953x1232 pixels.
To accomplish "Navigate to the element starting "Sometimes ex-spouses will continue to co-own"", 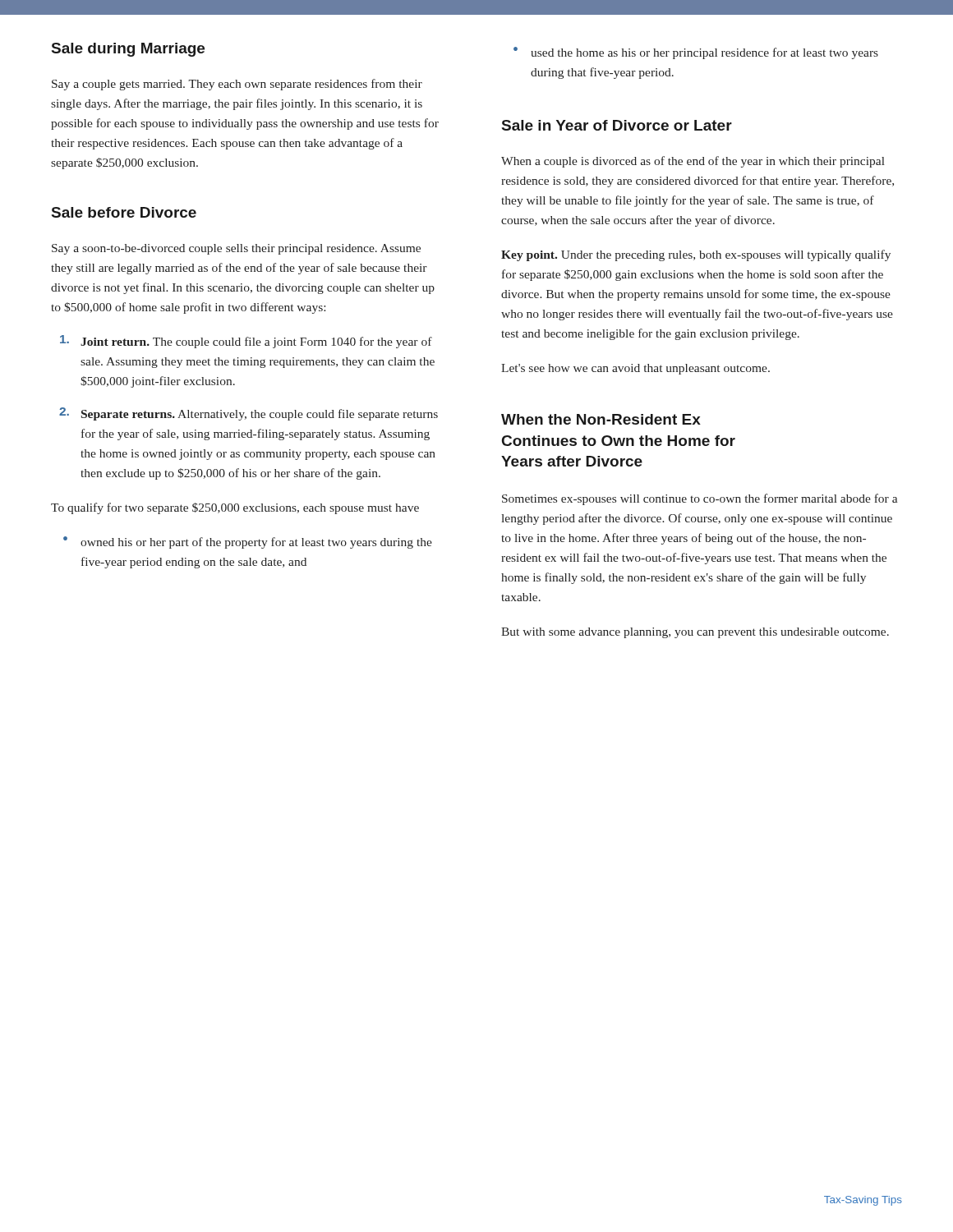I will pyautogui.click(x=702, y=548).
